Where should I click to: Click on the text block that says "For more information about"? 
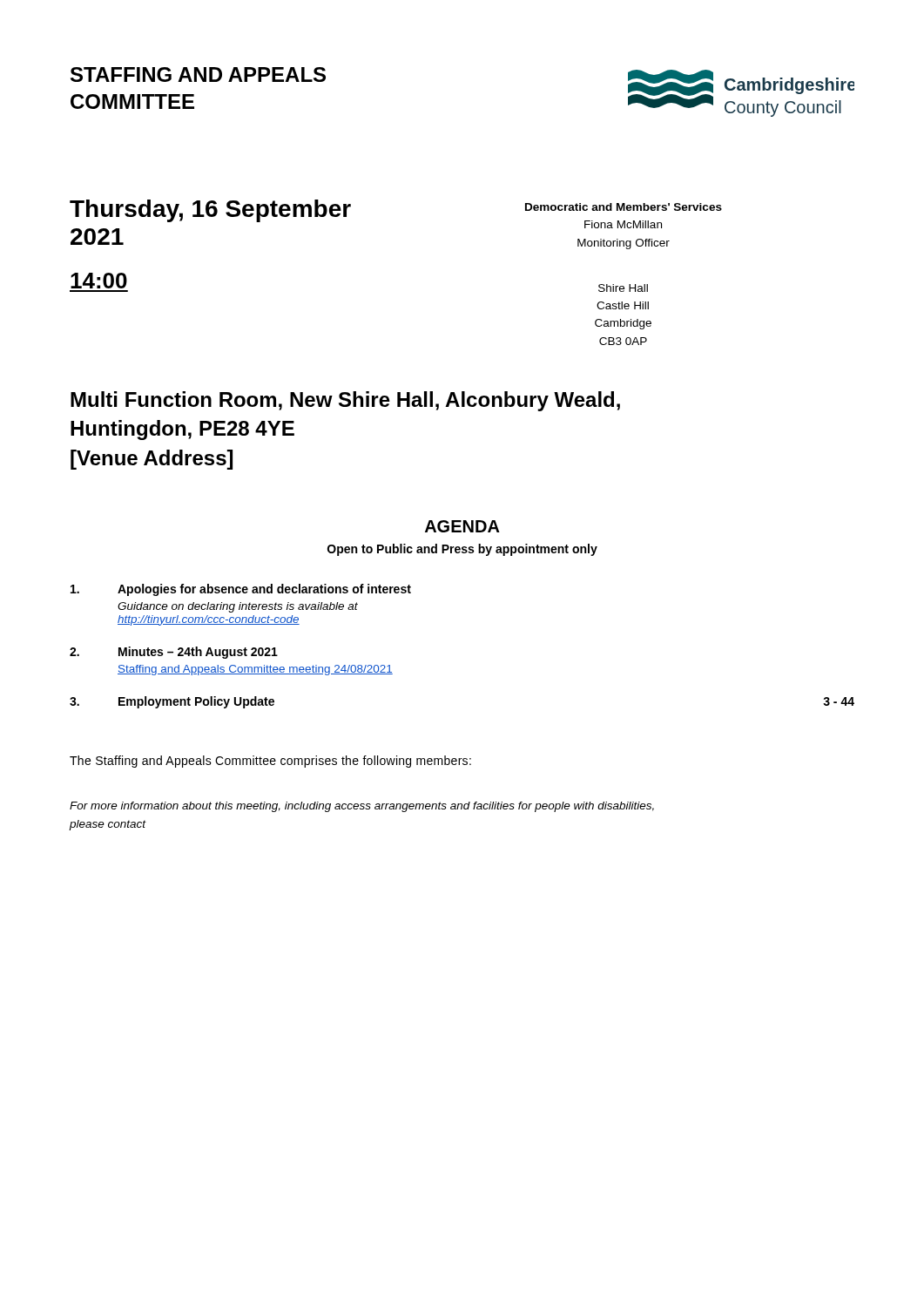pyautogui.click(x=362, y=815)
